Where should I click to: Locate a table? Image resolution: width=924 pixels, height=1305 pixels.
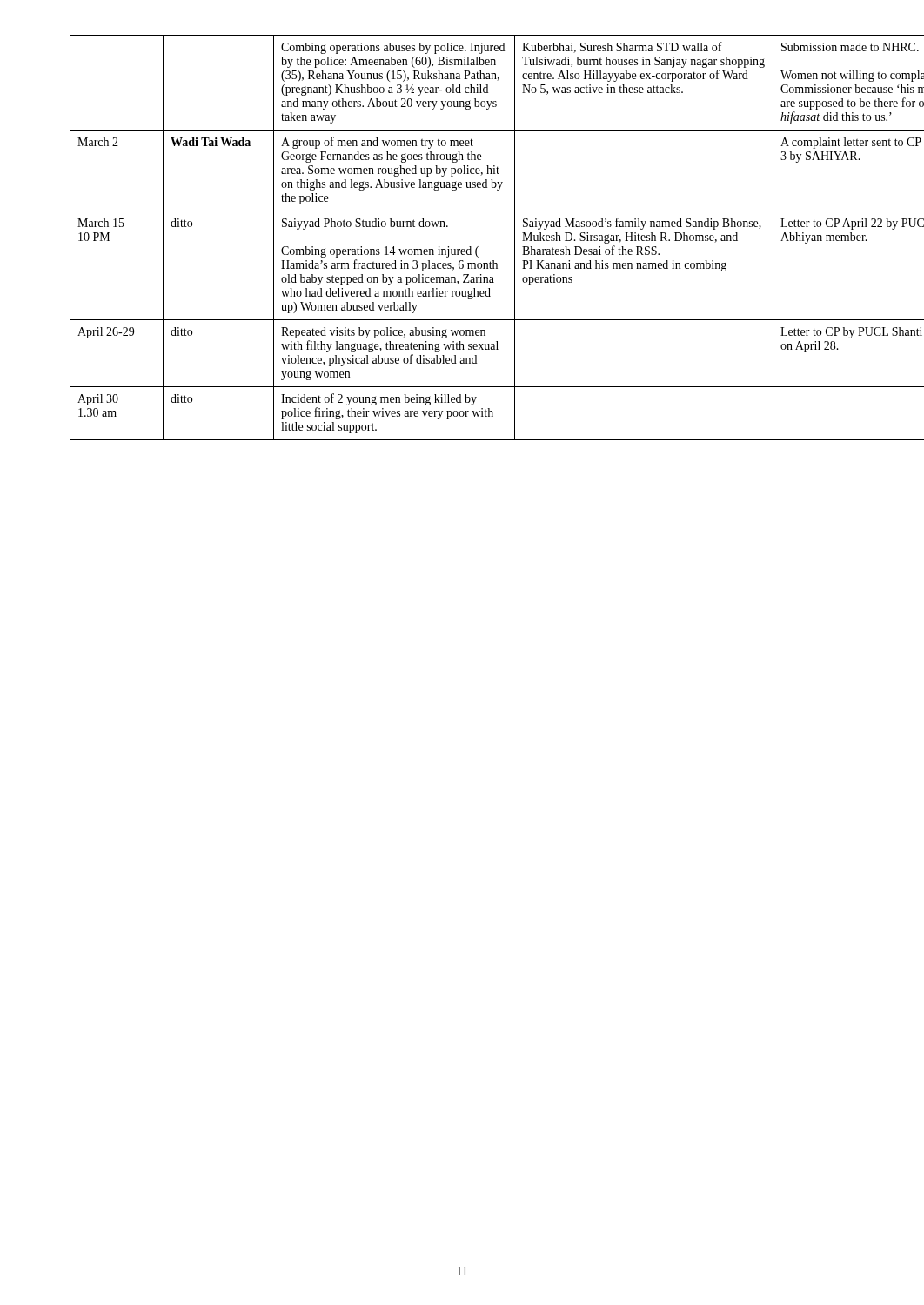(x=462, y=238)
